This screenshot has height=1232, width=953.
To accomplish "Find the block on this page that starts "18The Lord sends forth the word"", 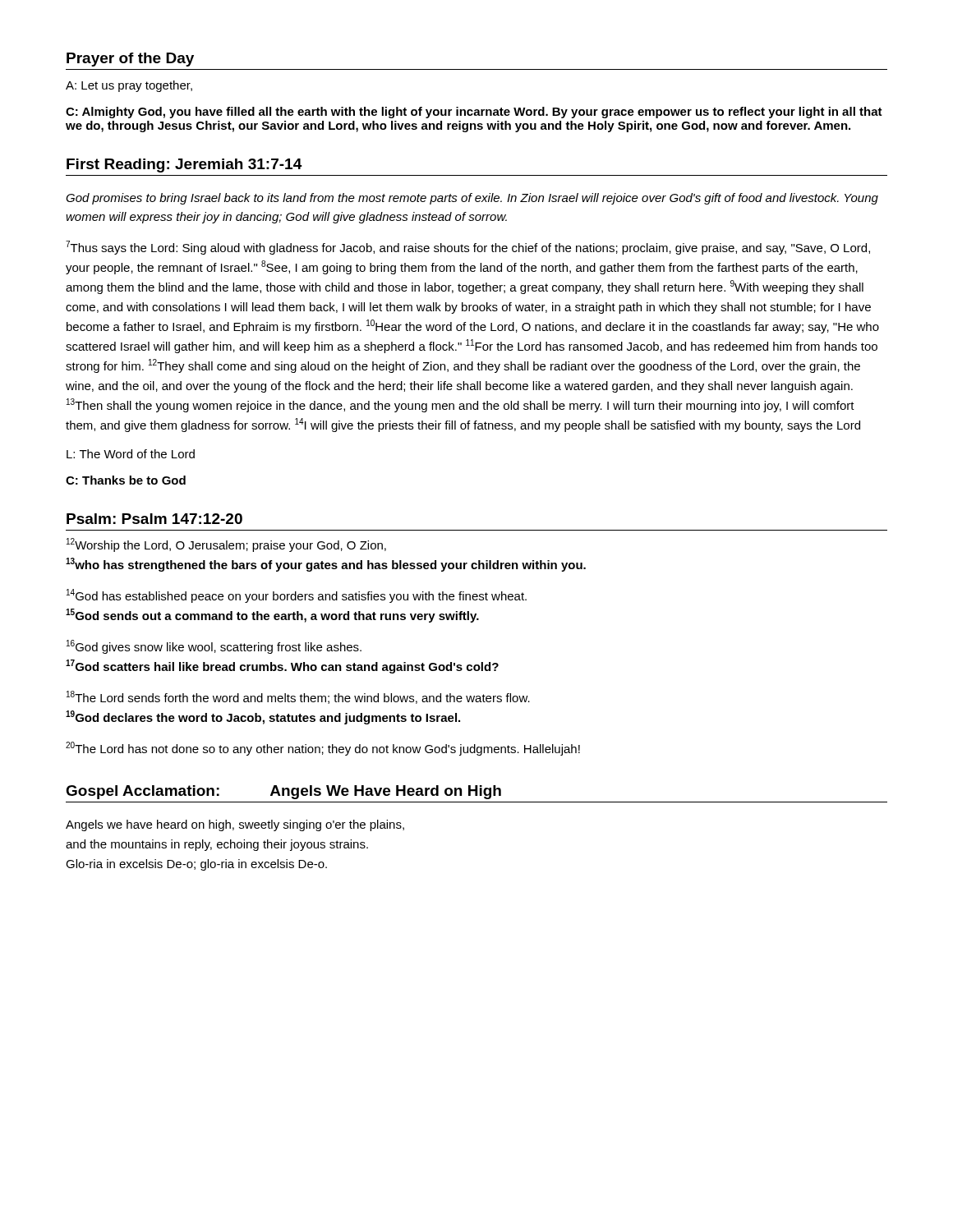I will (476, 708).
